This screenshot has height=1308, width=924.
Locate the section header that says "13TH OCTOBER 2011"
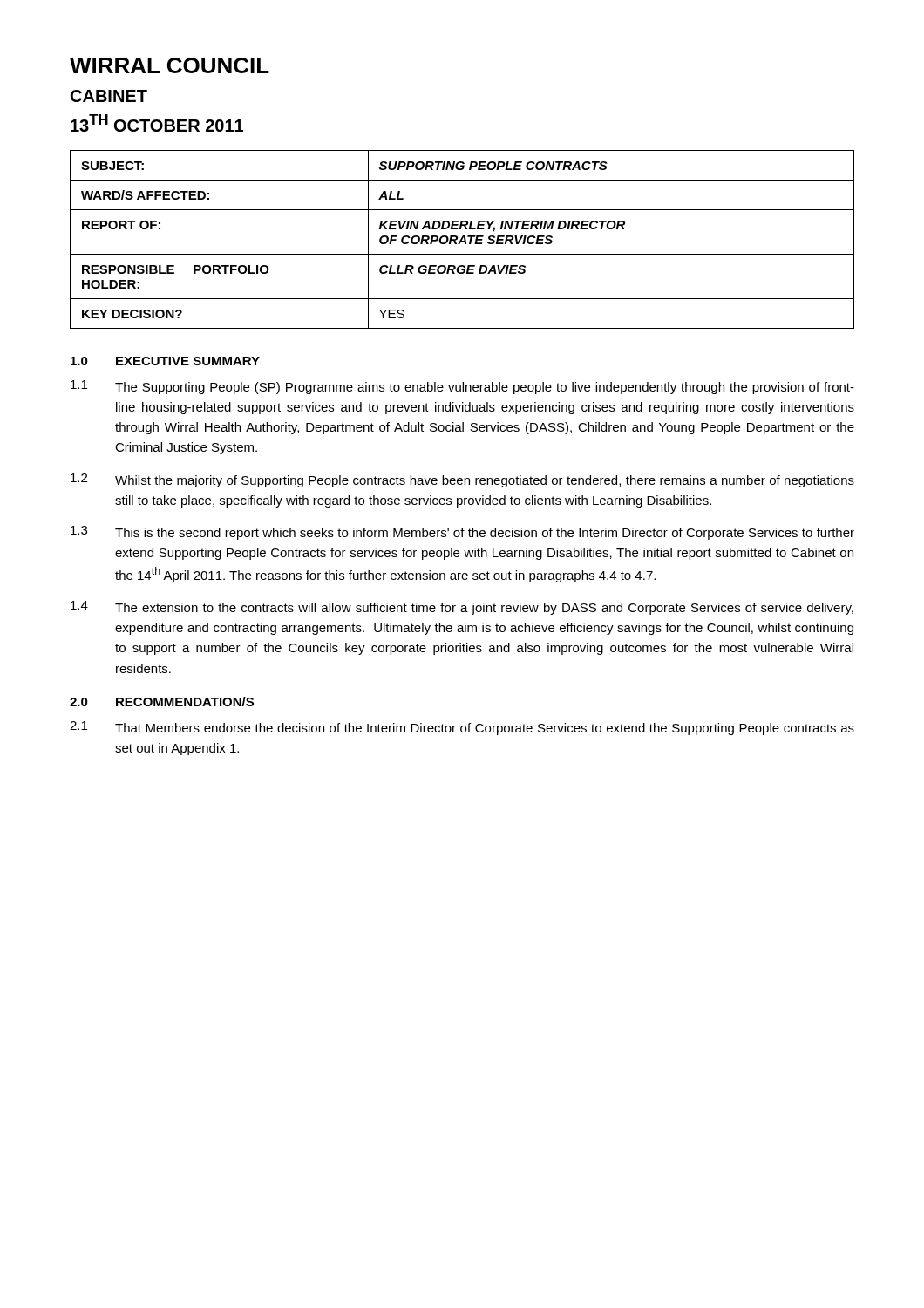pos(157,123)
